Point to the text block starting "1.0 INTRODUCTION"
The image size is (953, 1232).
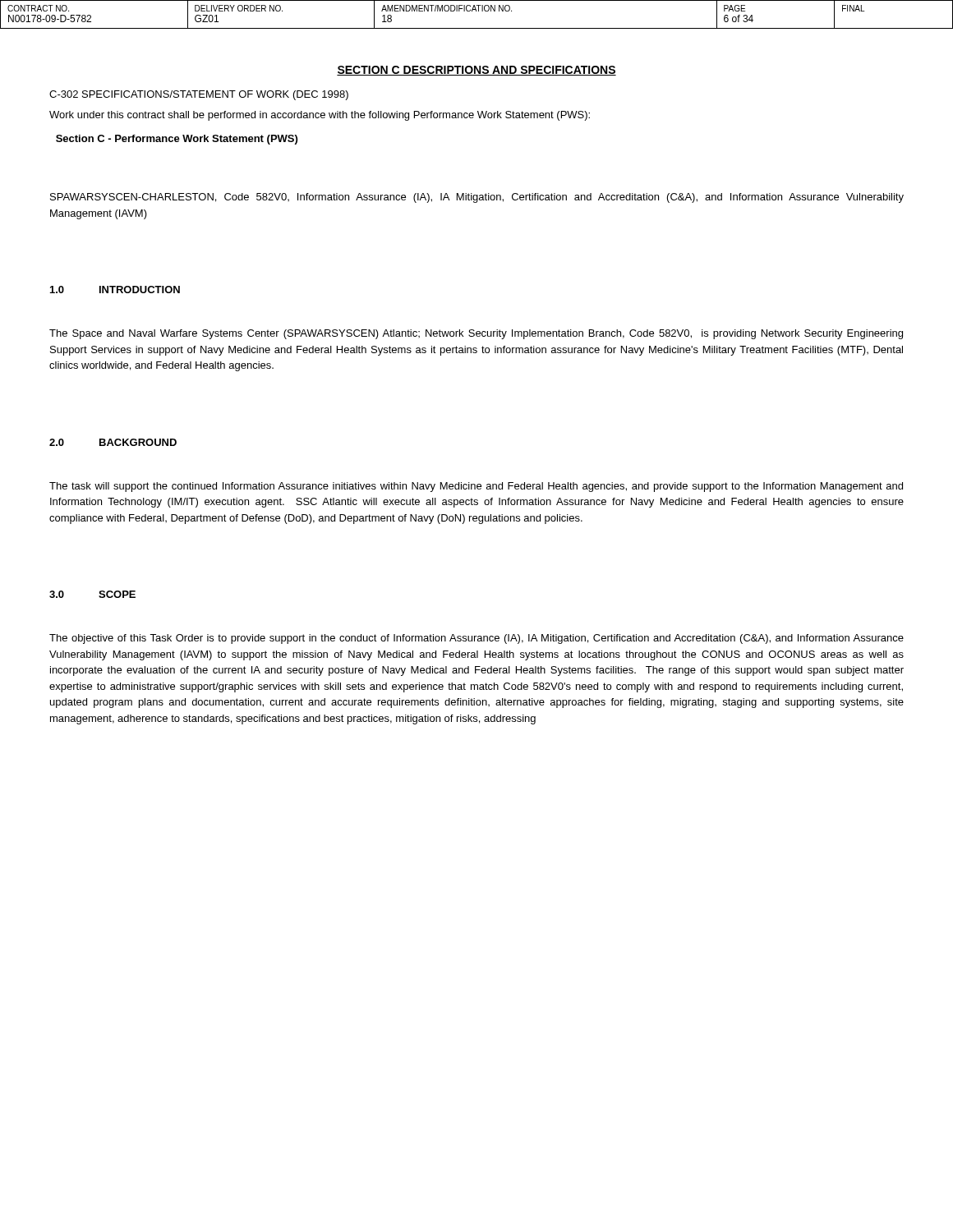115,290
